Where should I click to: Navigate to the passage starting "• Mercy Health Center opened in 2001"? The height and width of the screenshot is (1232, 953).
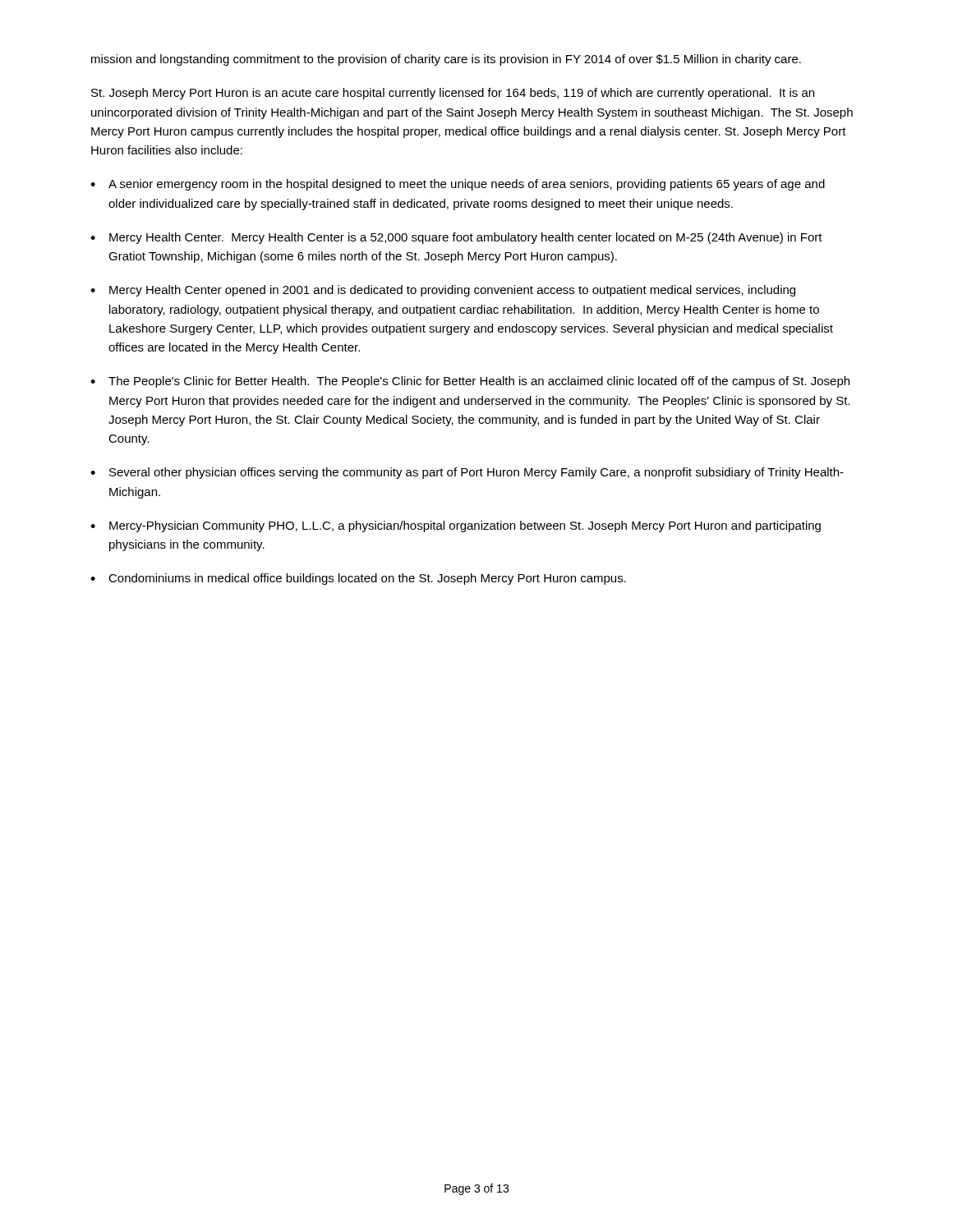(472, 318)
